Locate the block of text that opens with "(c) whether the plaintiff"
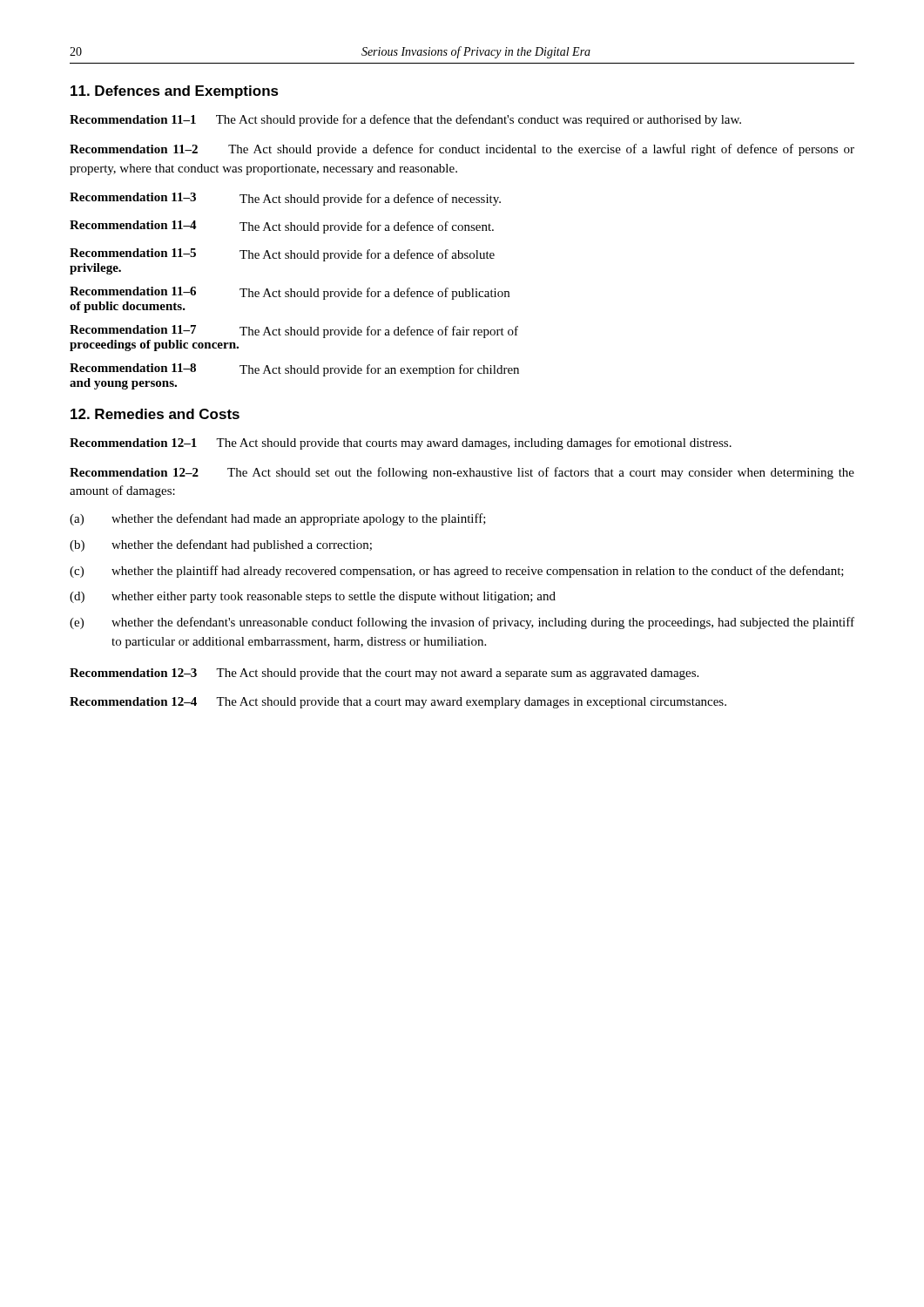Viewport: 924px width, 1307px height. (462, 571)
